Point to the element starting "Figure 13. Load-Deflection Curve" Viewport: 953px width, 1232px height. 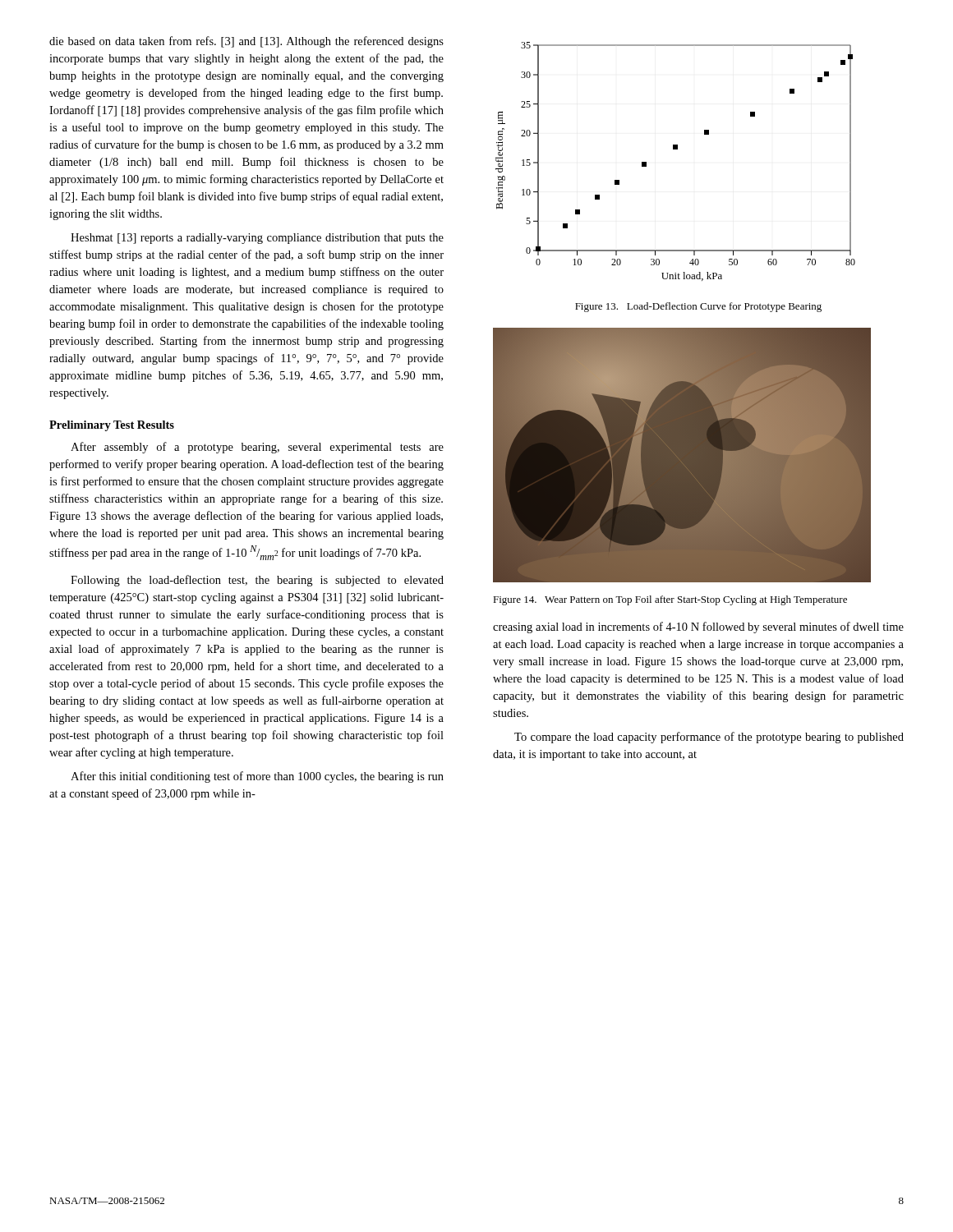[x=698, y=306]
